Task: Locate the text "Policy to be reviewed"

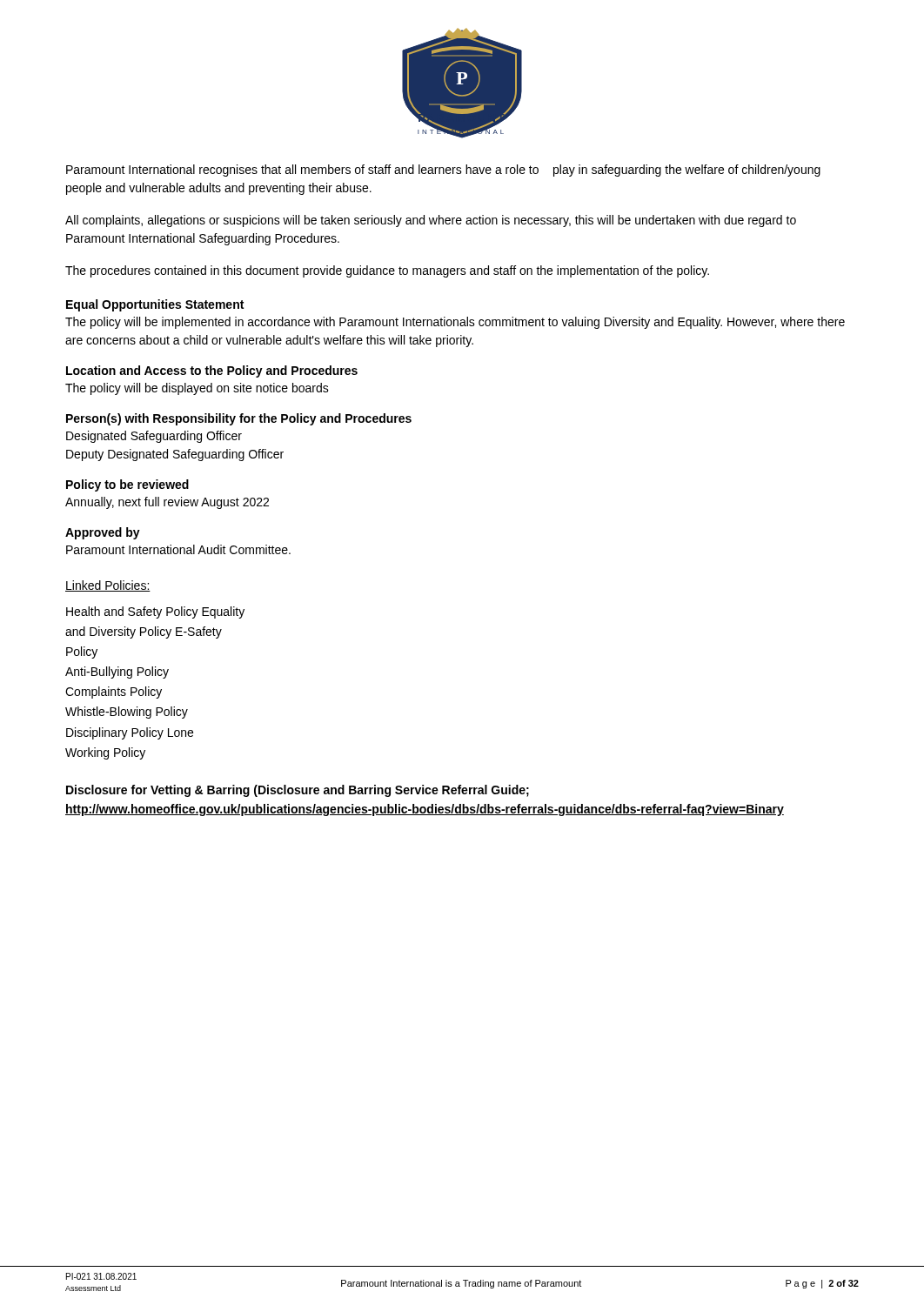Action: [x=127, y=485]
